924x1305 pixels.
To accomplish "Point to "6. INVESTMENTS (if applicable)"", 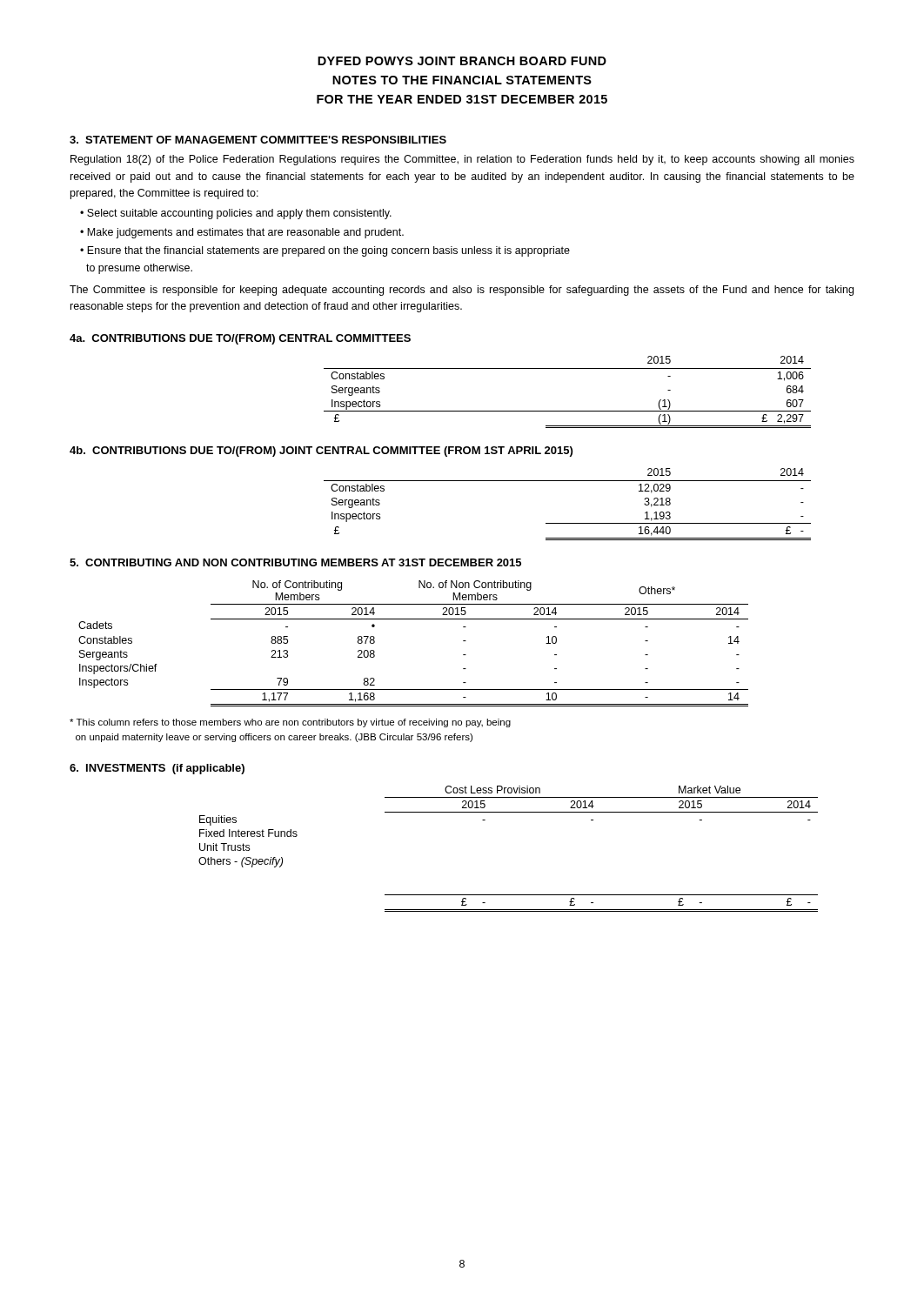I will point(157,768).
